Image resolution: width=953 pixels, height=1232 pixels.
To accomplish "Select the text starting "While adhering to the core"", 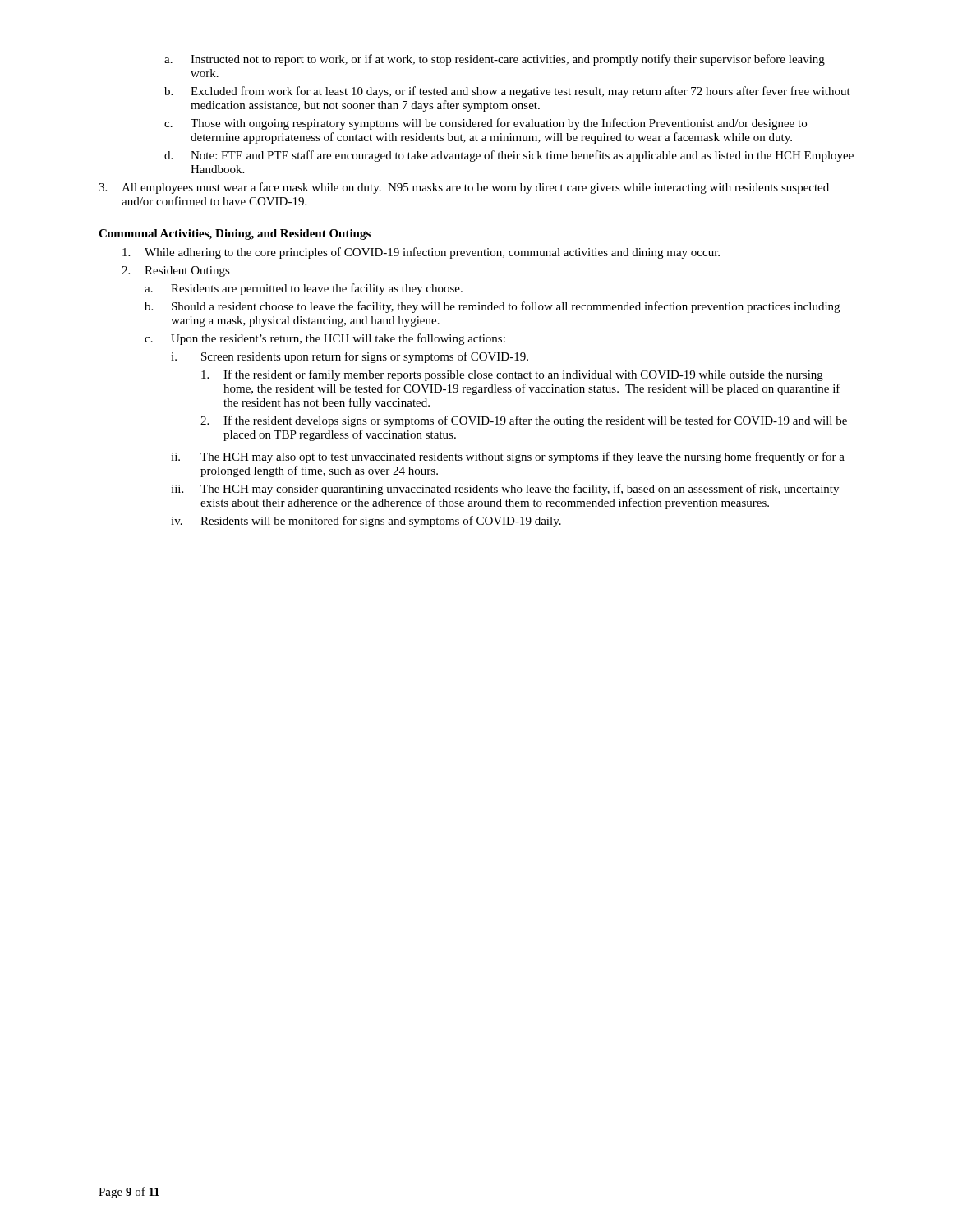I will pos(488,253).
